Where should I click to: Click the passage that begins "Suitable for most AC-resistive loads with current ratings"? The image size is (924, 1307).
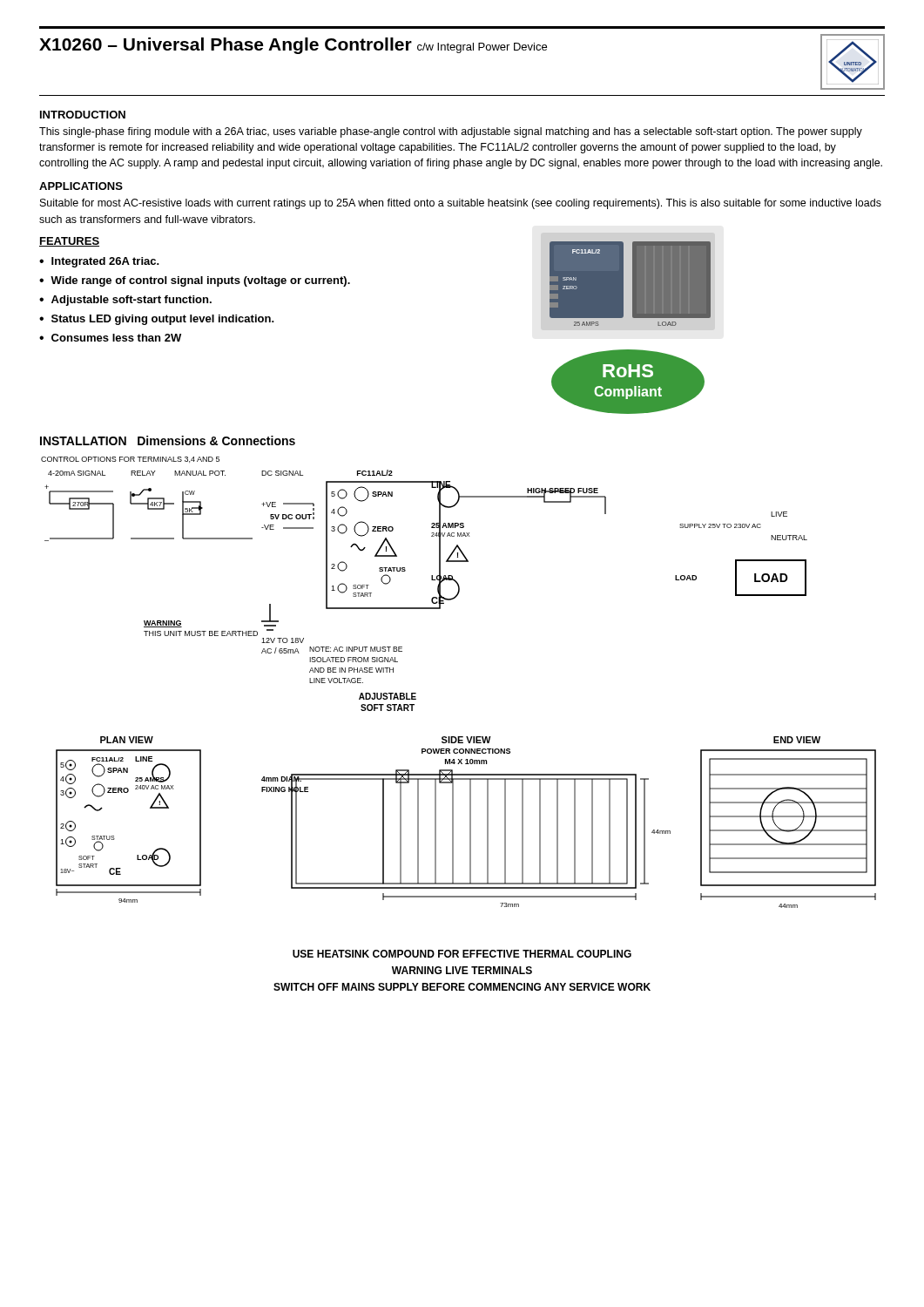pos(460,211)
